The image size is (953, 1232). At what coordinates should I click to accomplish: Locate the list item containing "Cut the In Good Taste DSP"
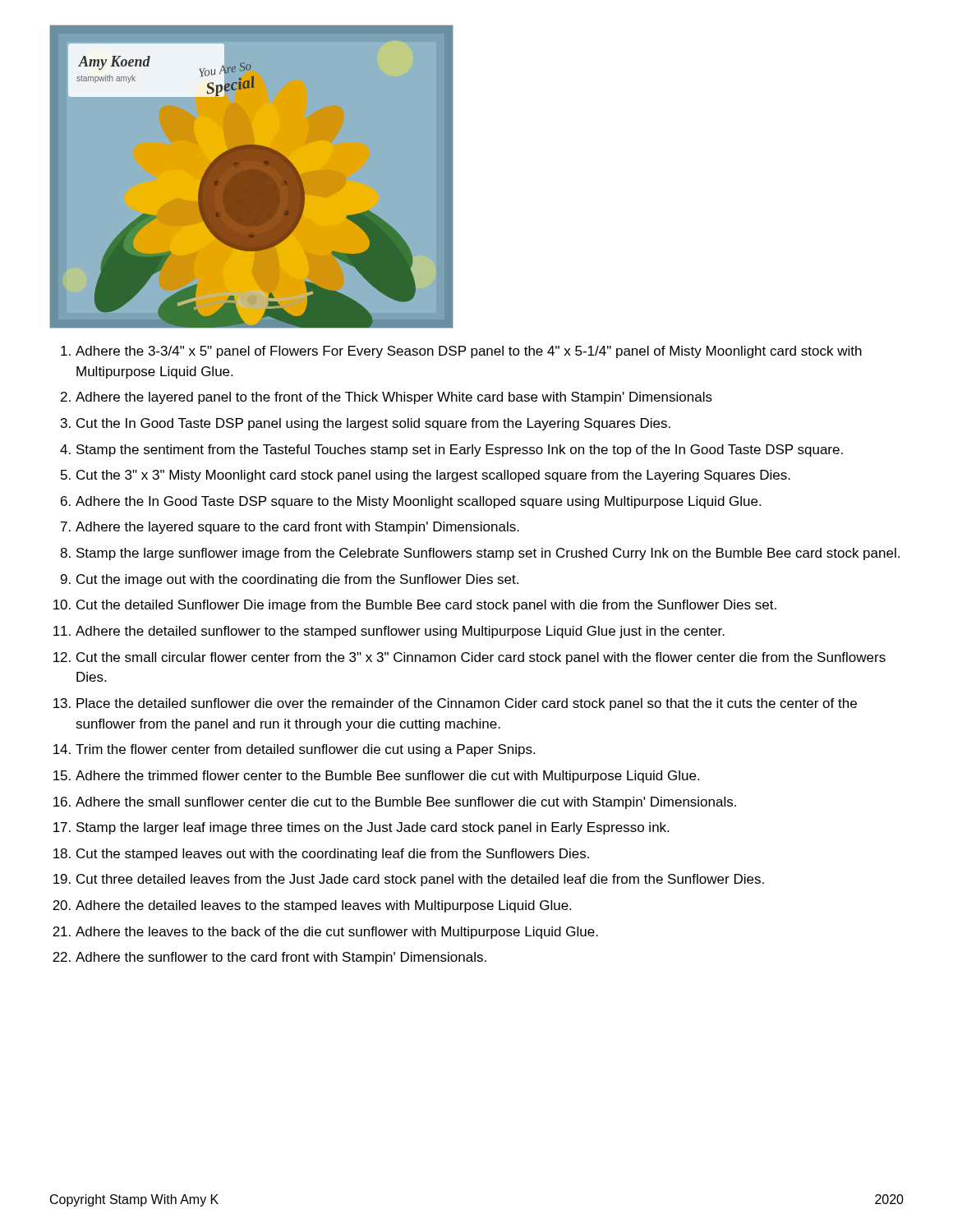pyautogui.click(x=373, y=423)
